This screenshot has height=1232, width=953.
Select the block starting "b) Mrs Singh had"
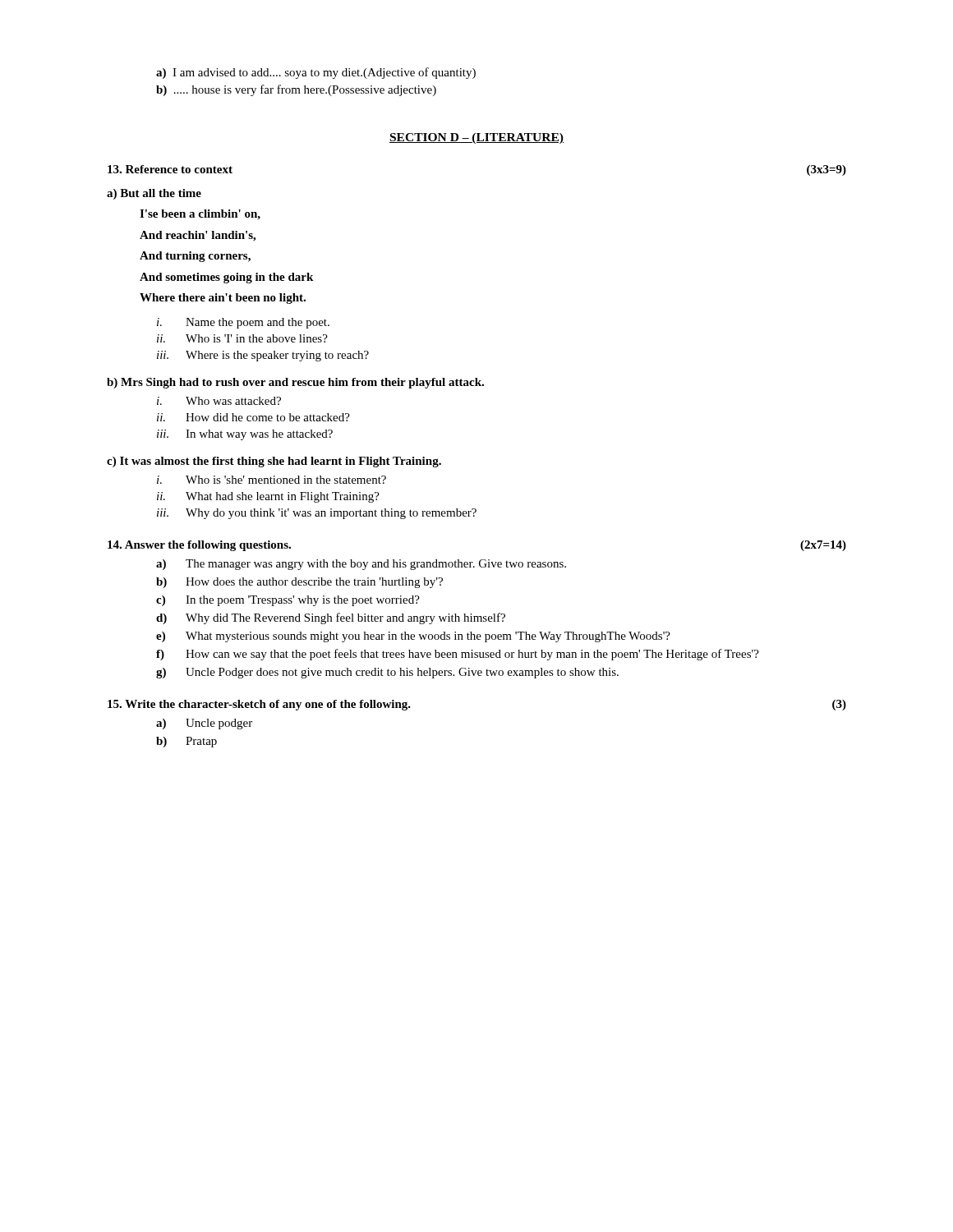[x=476, y=382]
